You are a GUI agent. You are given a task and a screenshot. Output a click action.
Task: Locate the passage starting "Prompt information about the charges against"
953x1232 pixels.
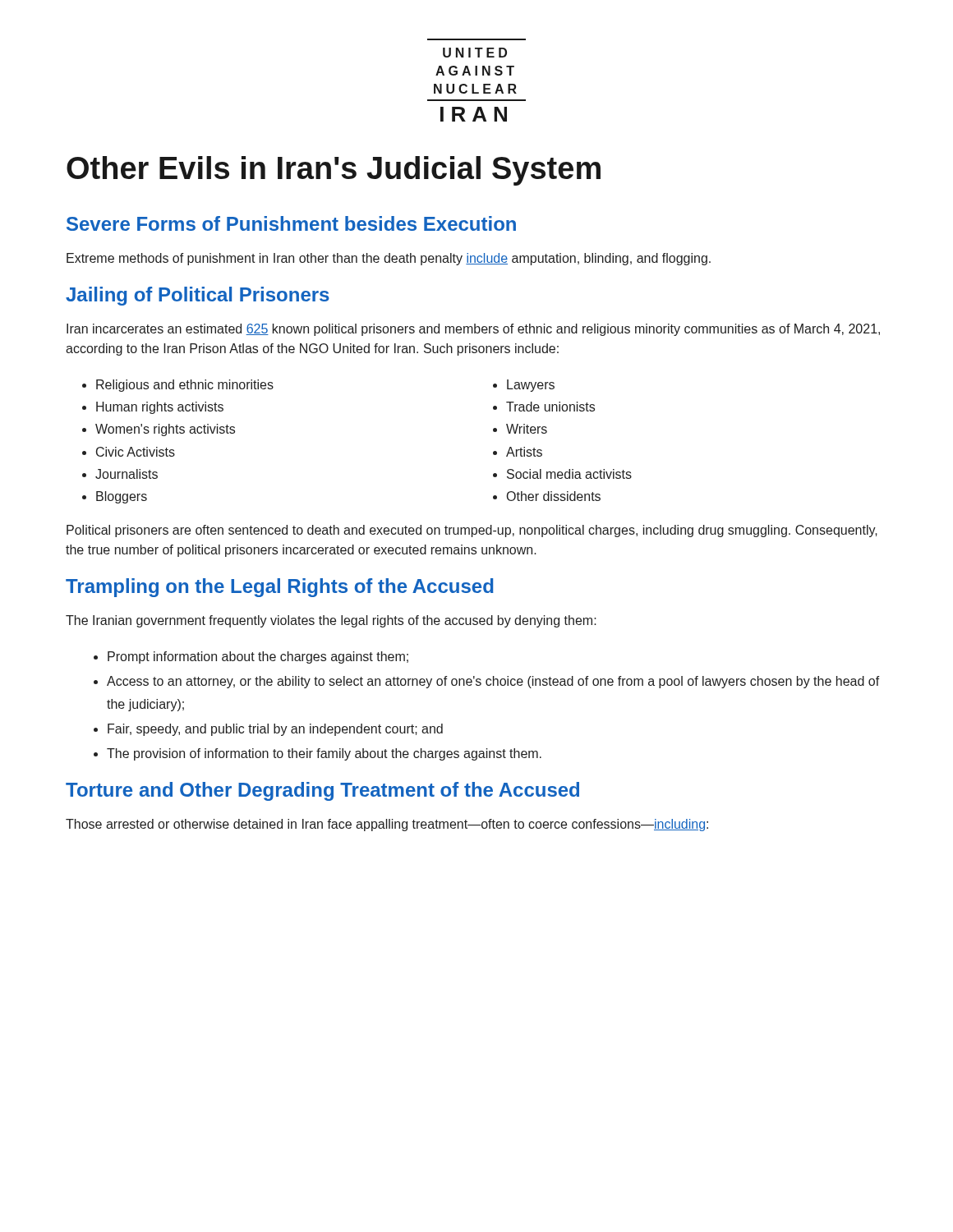258,657
